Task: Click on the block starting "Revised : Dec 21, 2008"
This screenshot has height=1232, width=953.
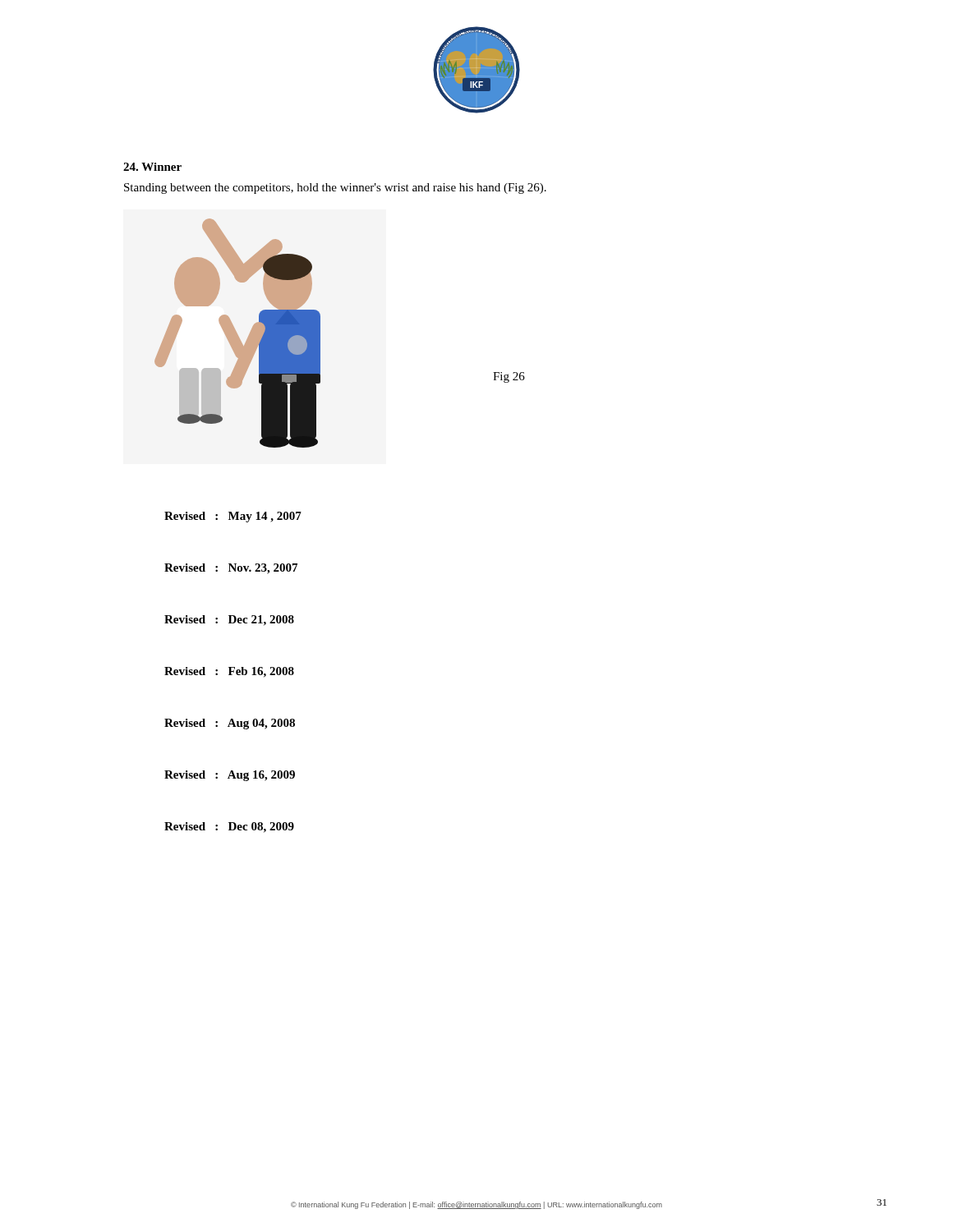Action: (229, 619)
